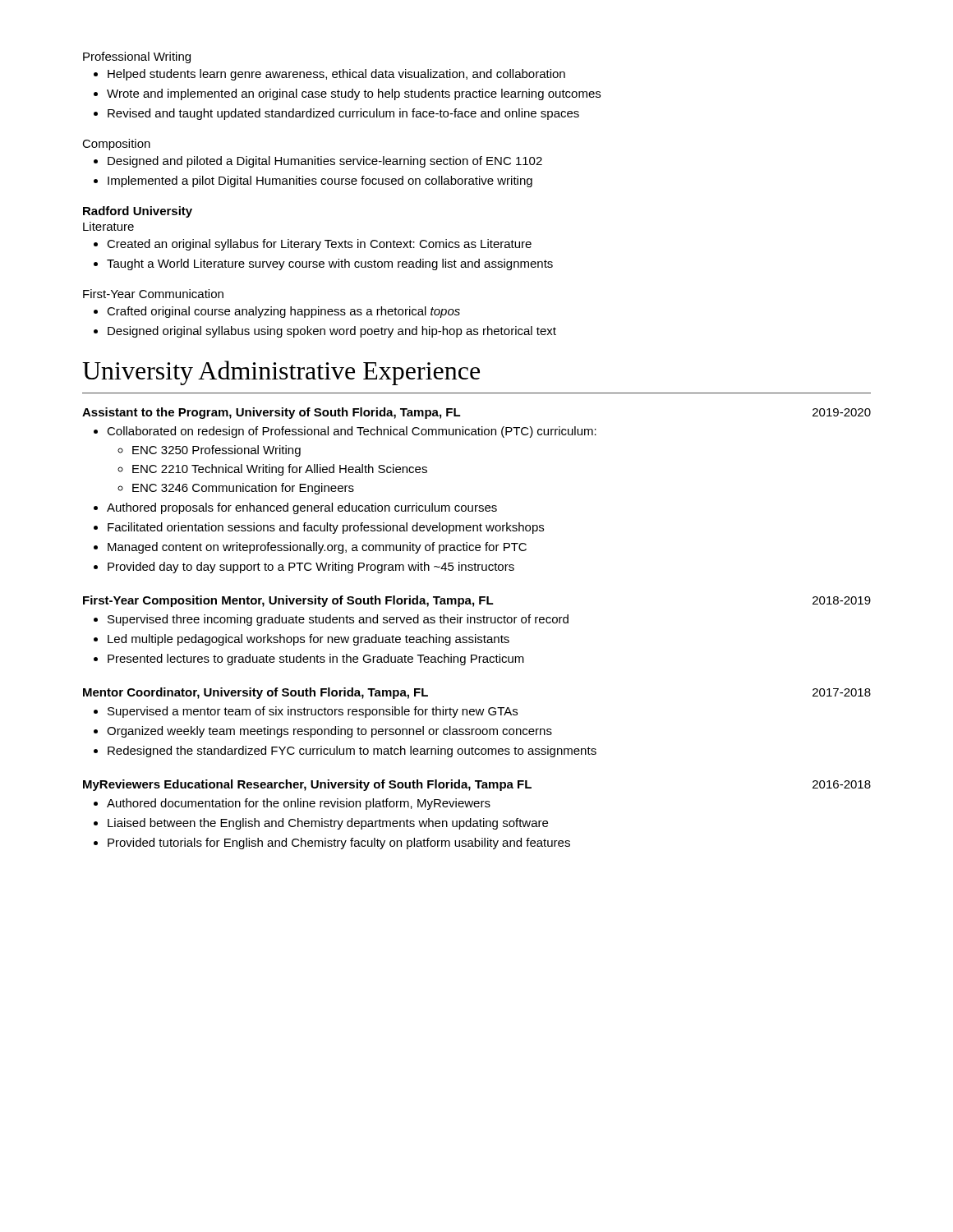The width and height of the screenshot is (953, 1232).
Task: Click on the passage starting "Professional Writing Helped students learn genre awareness, ethical"
Action: click(x=476, y=85)
